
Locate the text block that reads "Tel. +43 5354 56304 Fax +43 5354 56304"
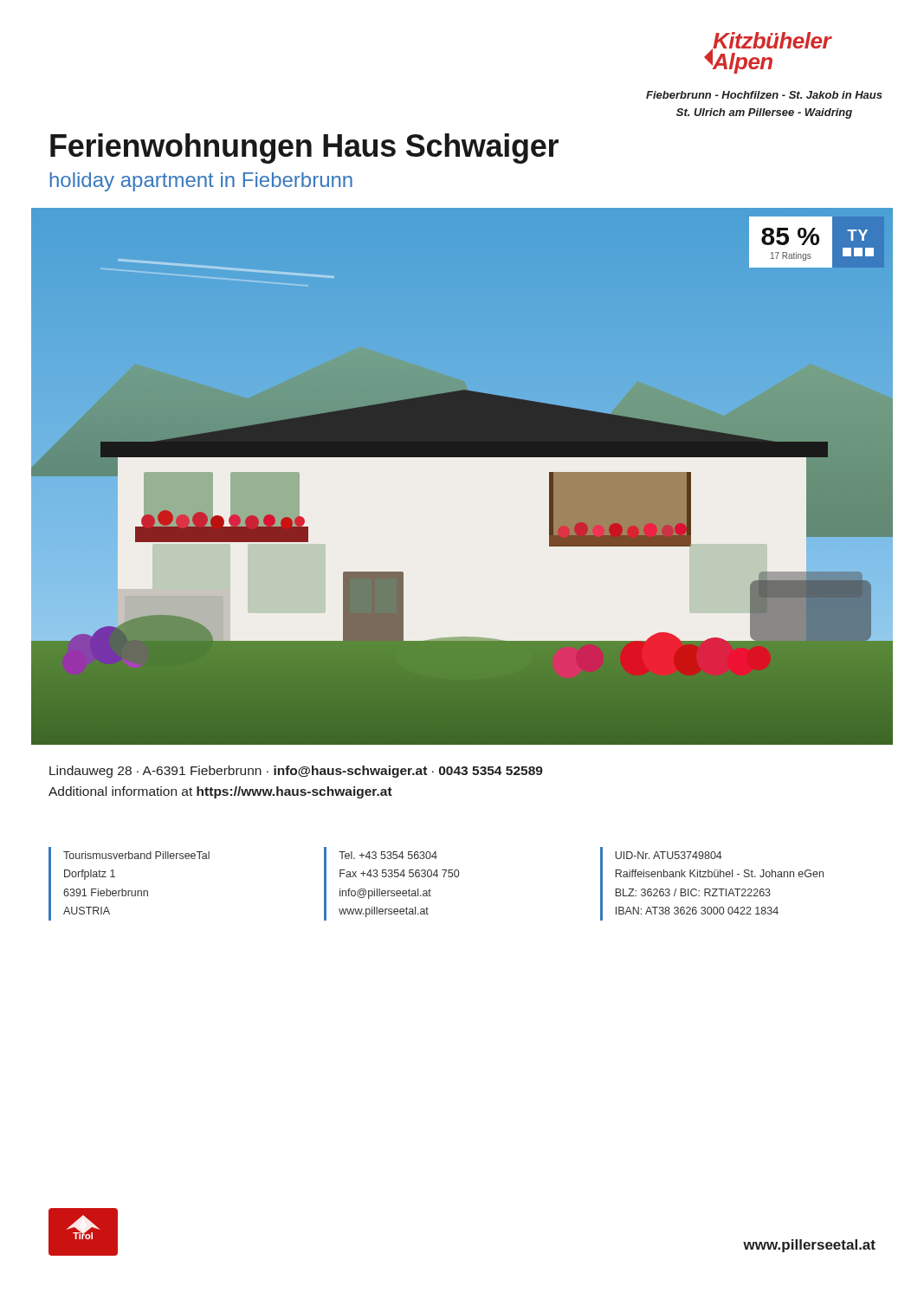tap(399, 883)
